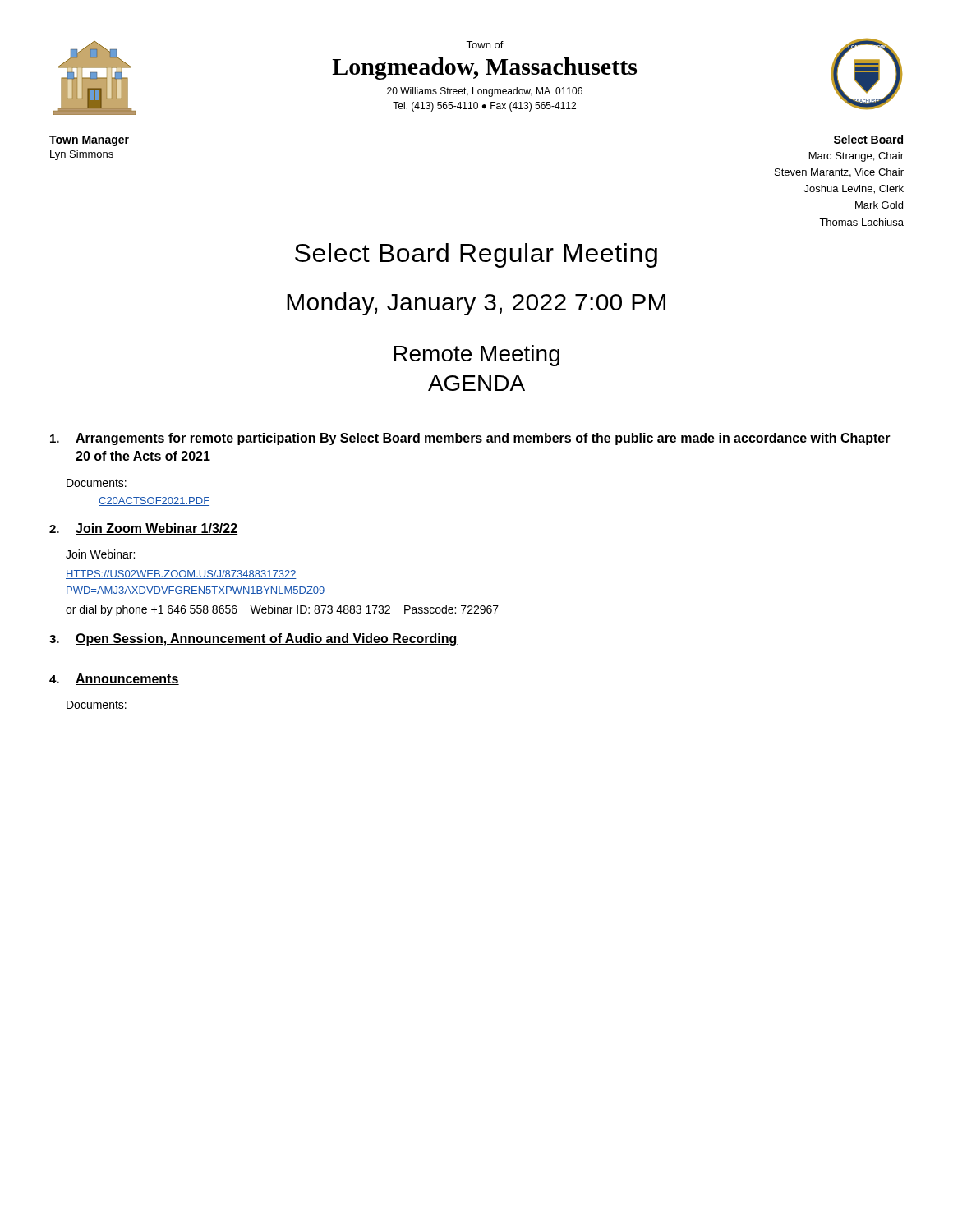
Task: Where is the passage that starts "or dial by phone +1 646 558 8656"?
Action: 282,610
